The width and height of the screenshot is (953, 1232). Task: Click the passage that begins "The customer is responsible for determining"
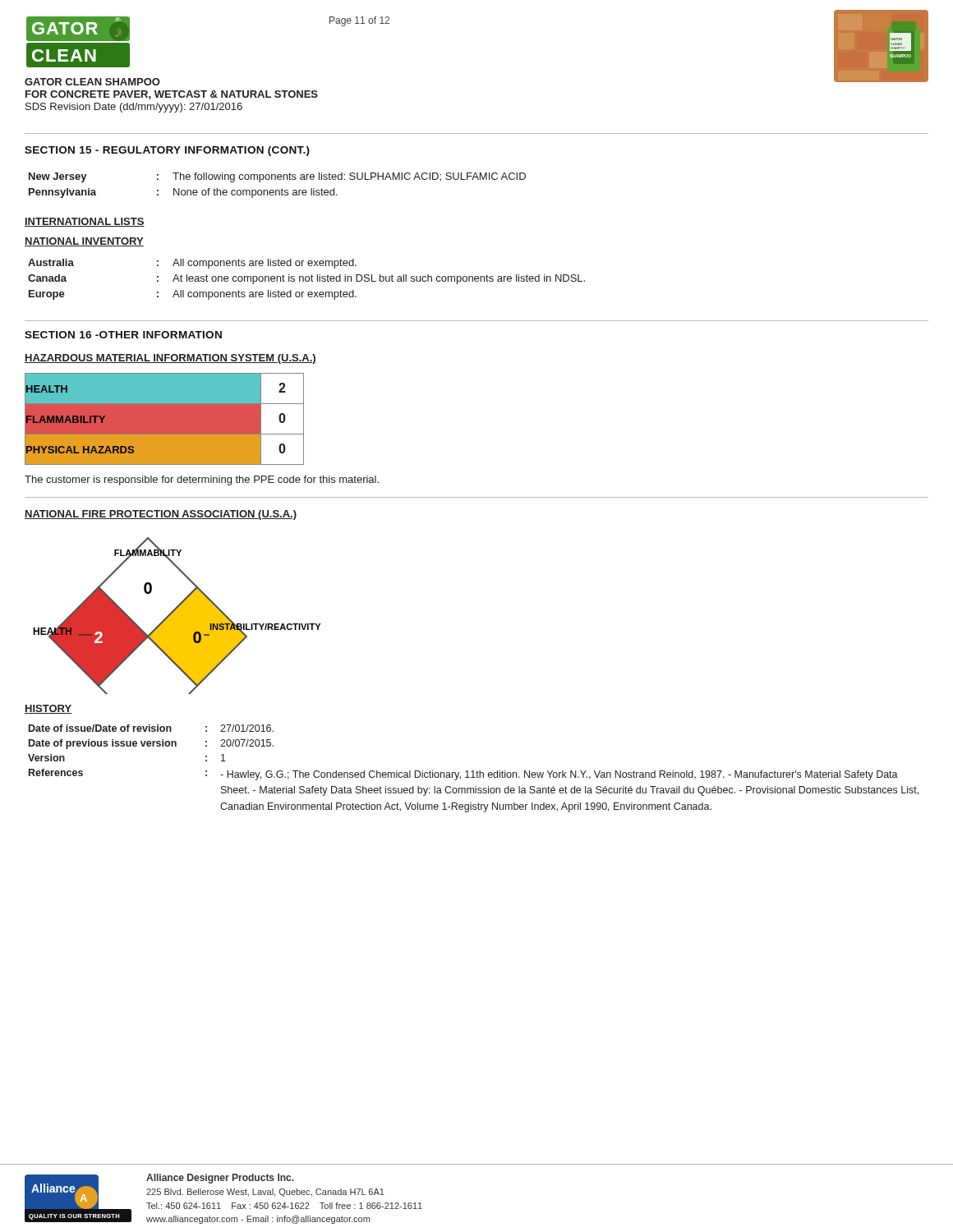click(x=202, y=479)
